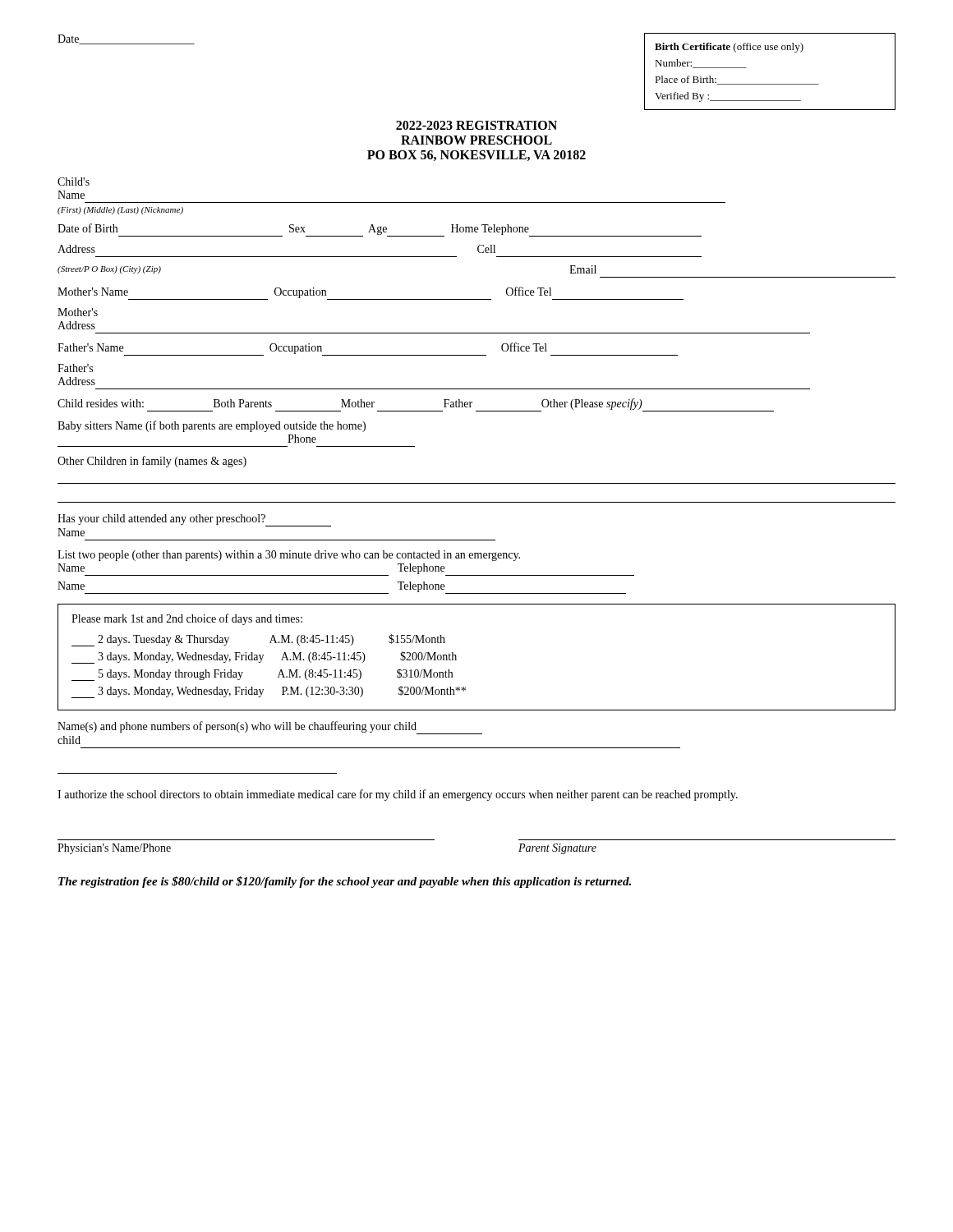This screenshot has height=1232, width=953.
Task: Locate the text block with the text "I authorize the school directors"
Action: click(x=398, y=795)
